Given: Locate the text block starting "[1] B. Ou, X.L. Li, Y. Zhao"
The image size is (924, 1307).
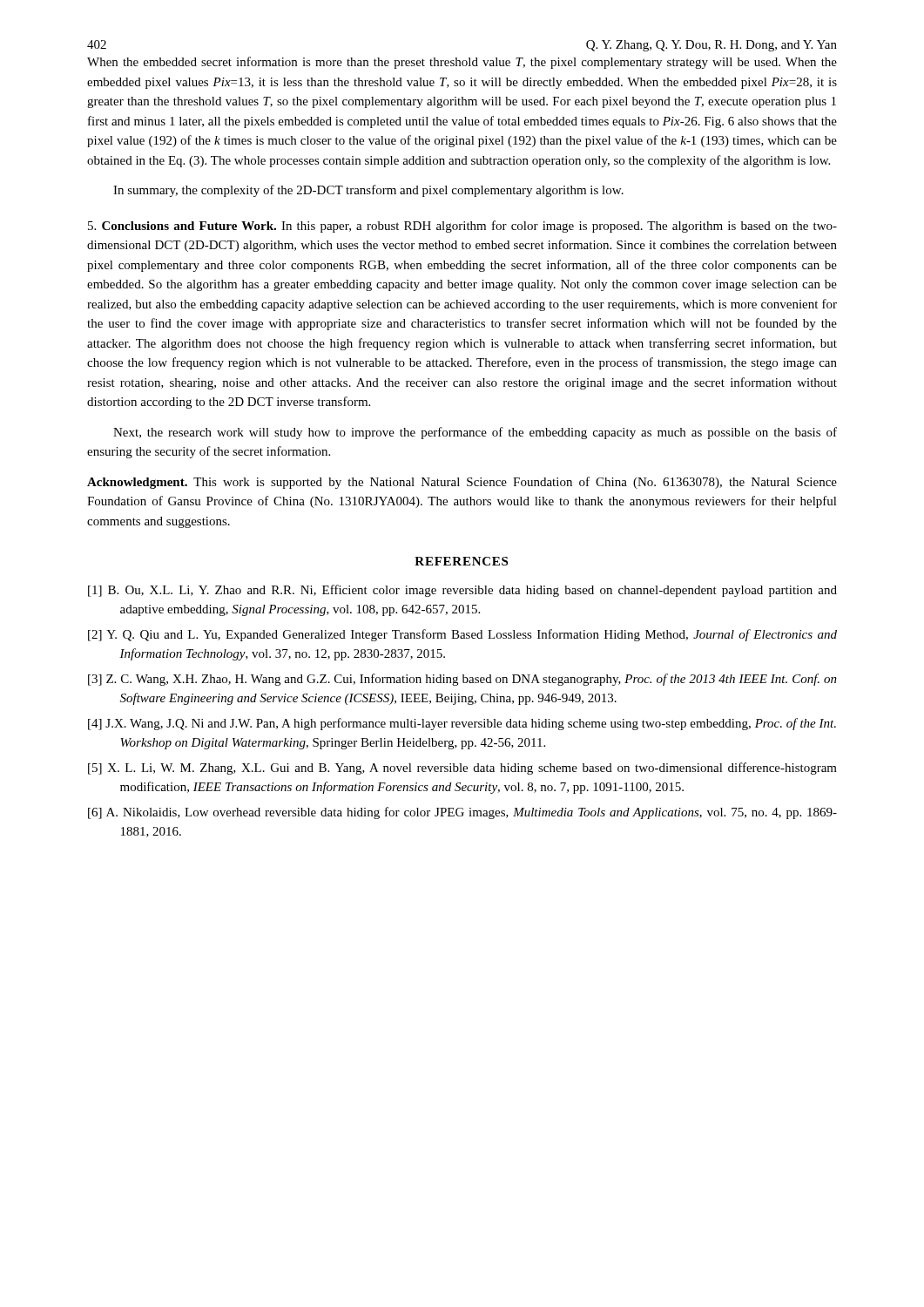Looking at the screenshot, I should tap(462, 599).
